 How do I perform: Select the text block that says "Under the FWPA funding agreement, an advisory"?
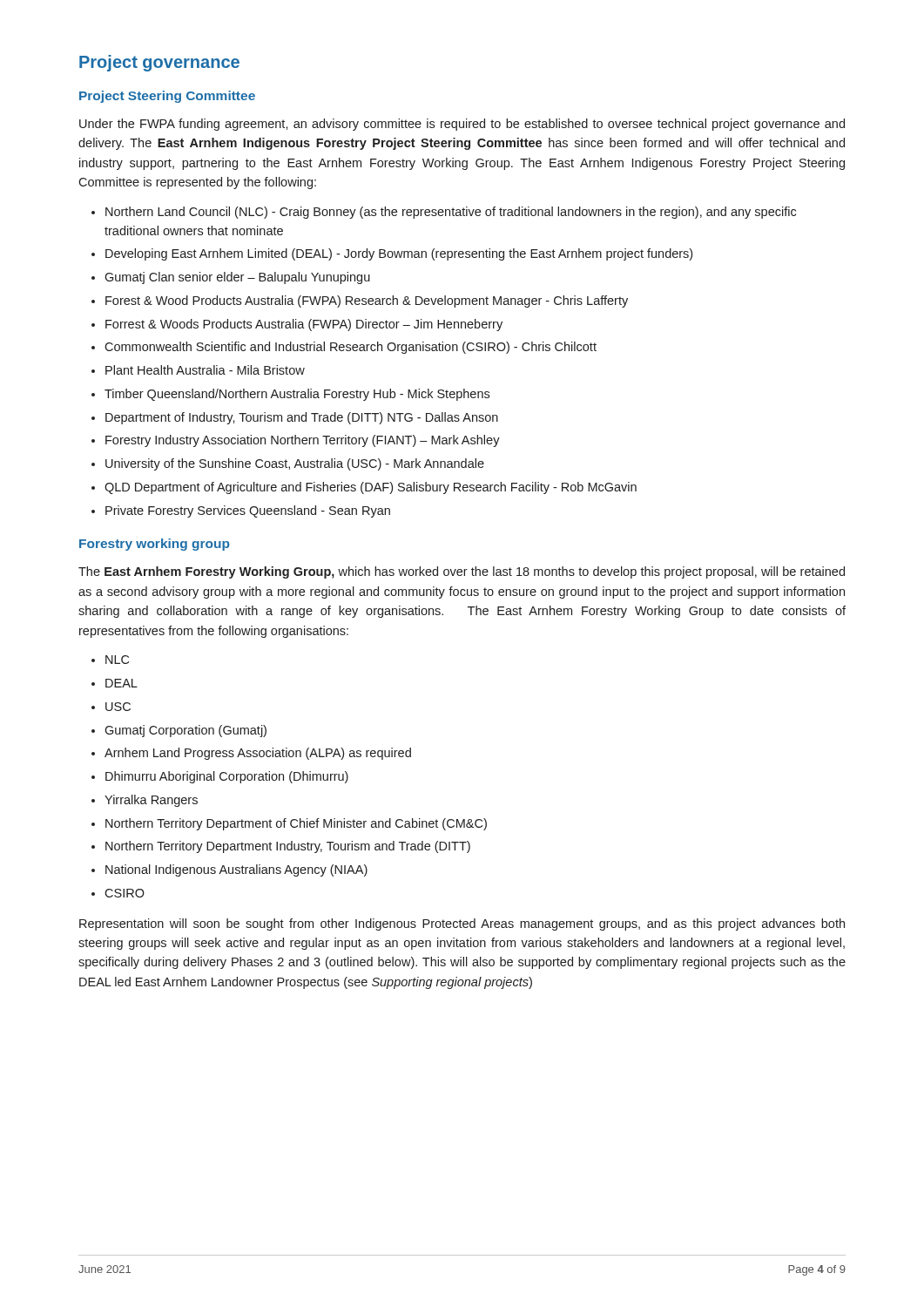click(x=462, y=153)
